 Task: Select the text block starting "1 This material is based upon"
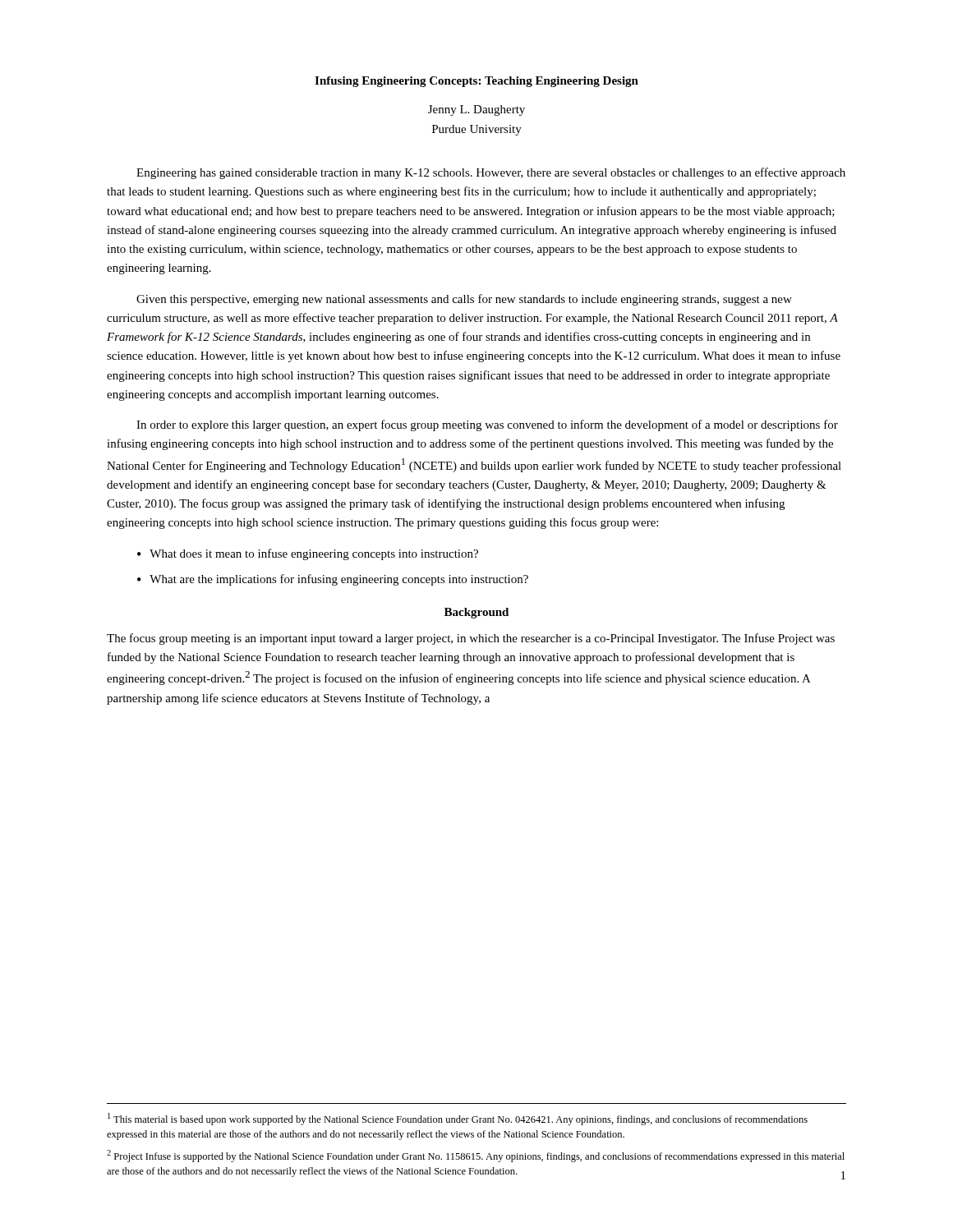[x=457, y=1126]
